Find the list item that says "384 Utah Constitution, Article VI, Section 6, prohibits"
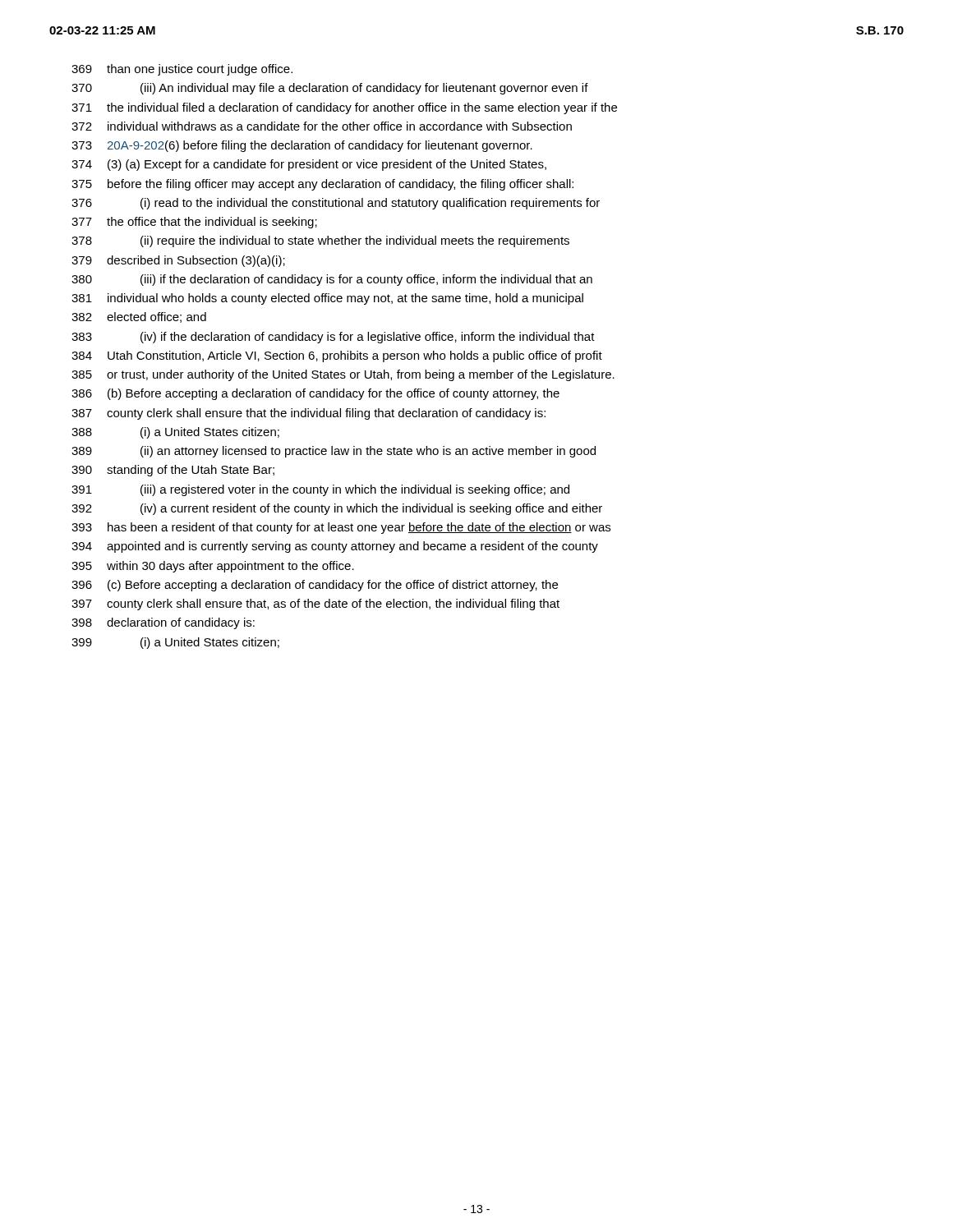 (x=476, y=355)
